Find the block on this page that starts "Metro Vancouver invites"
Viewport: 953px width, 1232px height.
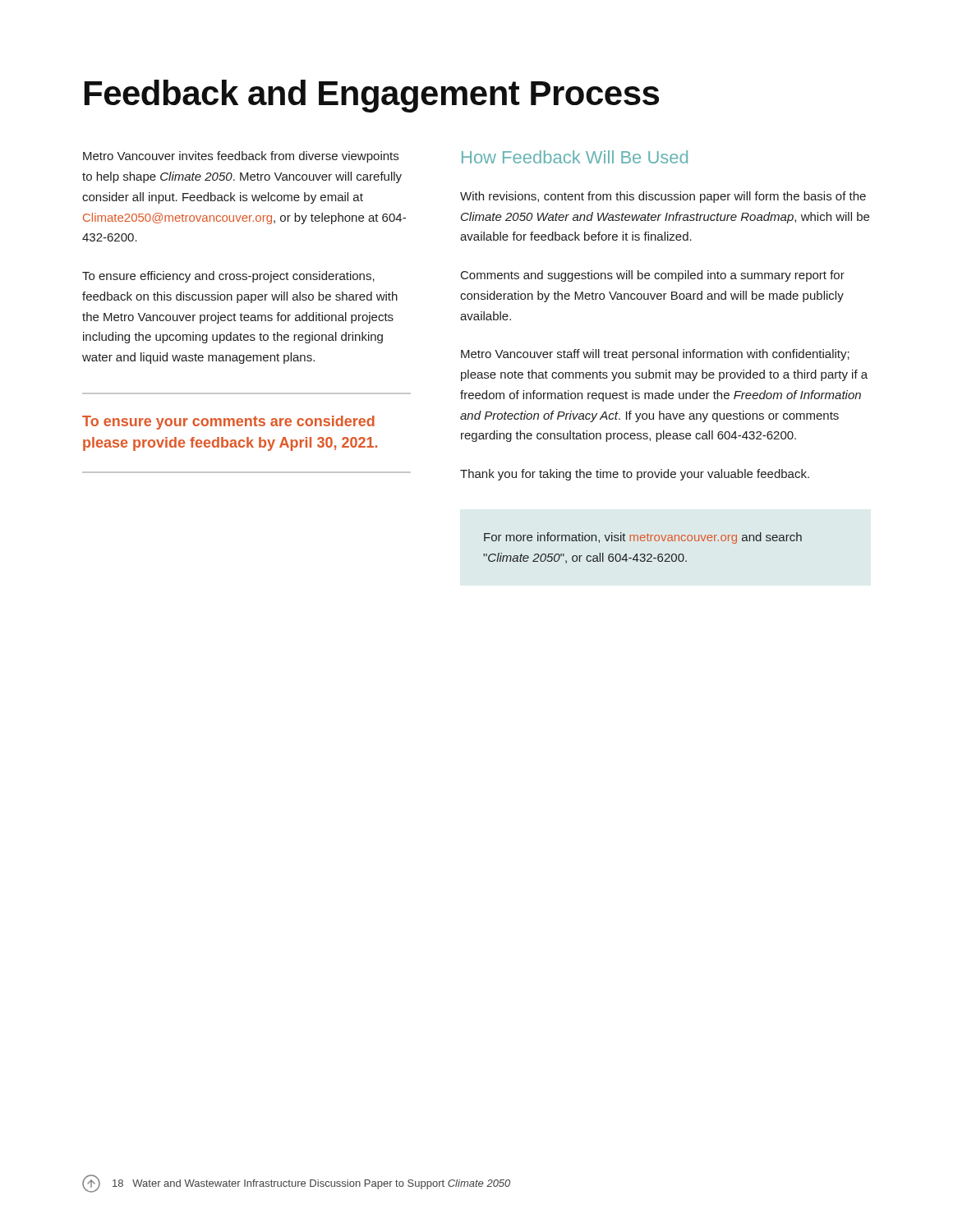[x=244, y=197]
